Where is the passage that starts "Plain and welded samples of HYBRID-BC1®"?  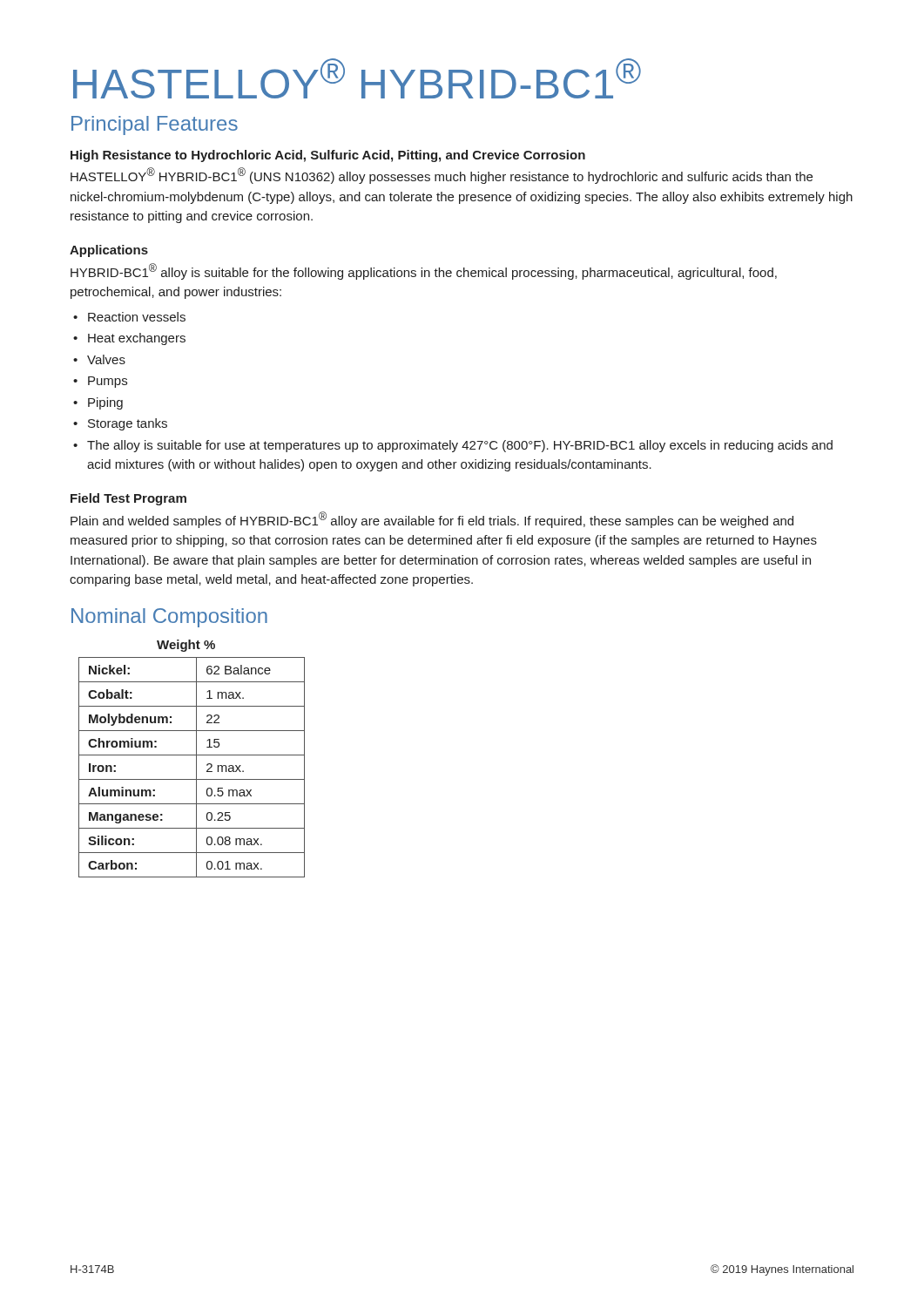[462, 549]
